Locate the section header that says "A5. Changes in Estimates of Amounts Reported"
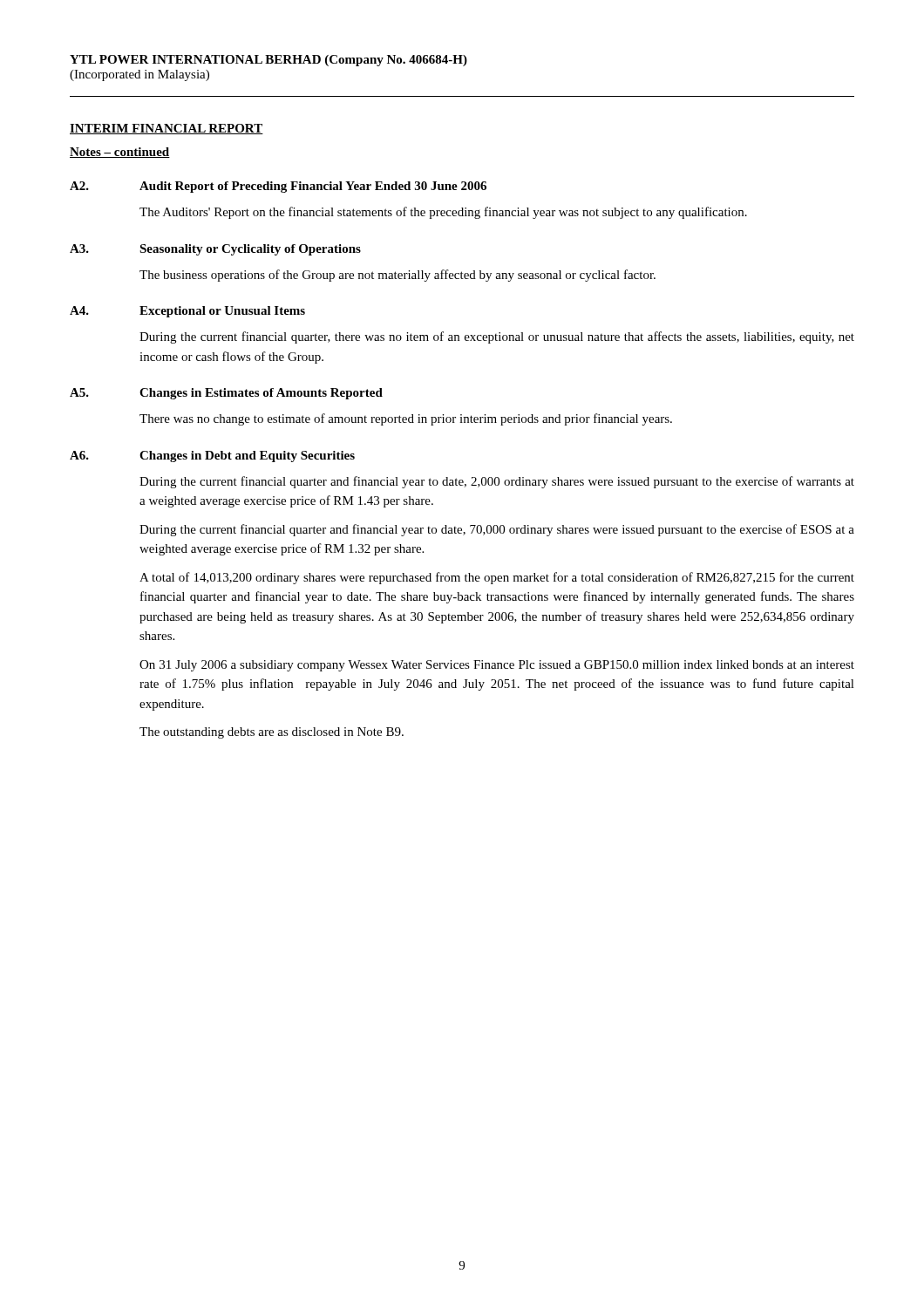 [226, 393]
